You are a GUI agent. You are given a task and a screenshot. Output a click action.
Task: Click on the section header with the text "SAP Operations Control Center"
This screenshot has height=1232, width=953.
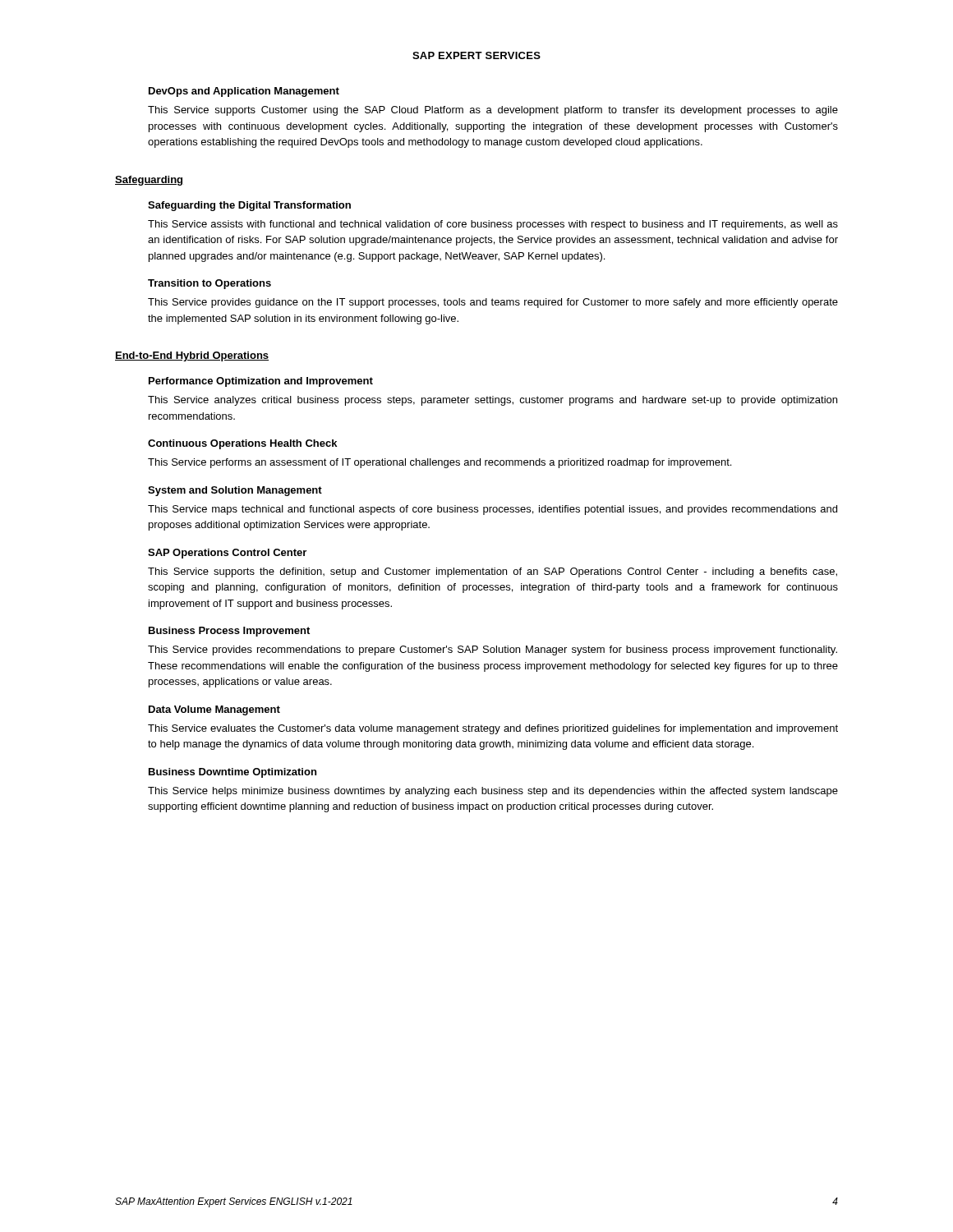tap(227, 552)
